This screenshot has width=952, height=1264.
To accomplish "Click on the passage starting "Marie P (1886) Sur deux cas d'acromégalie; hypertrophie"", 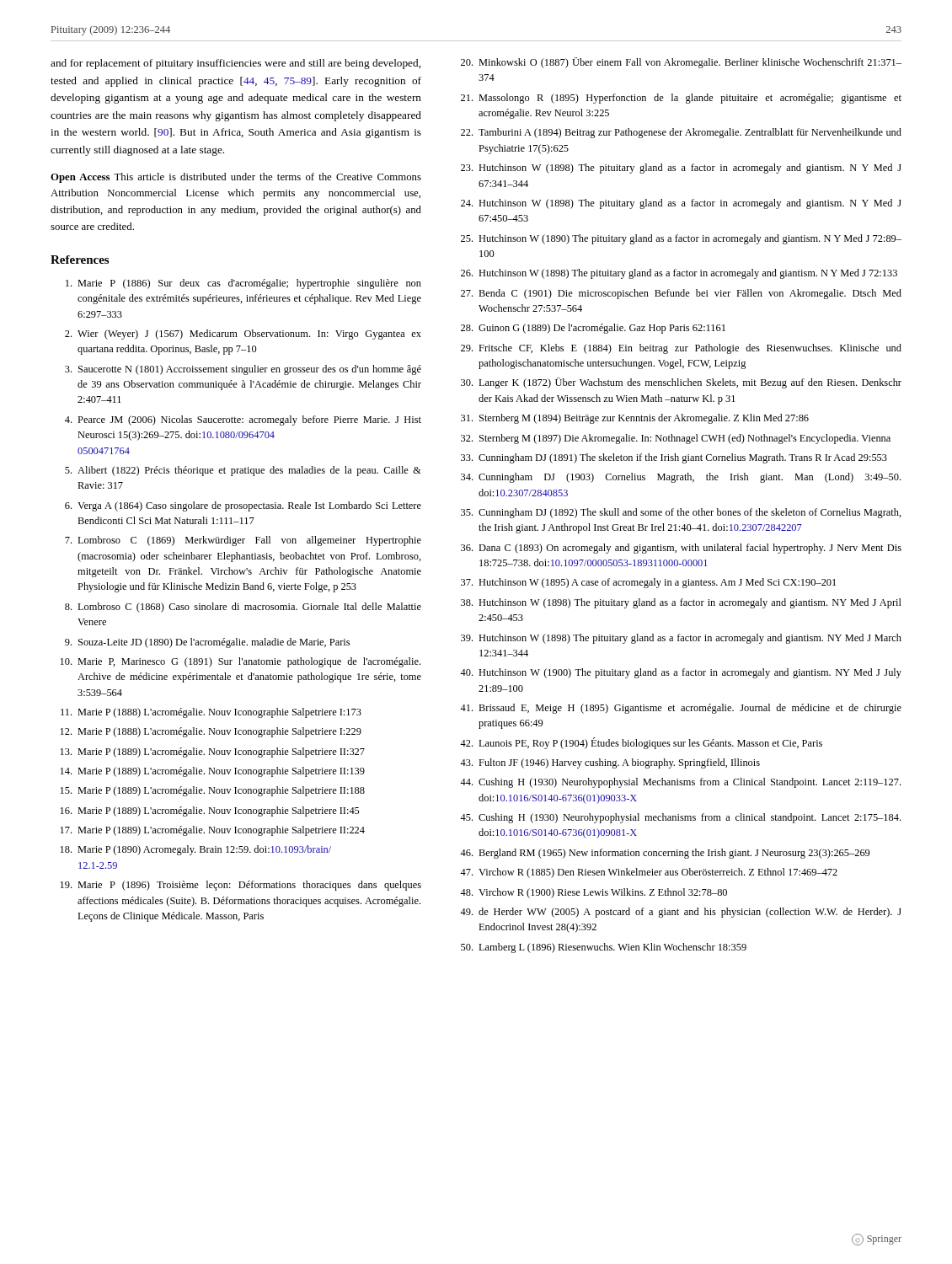I will click(x=236, y=299).
